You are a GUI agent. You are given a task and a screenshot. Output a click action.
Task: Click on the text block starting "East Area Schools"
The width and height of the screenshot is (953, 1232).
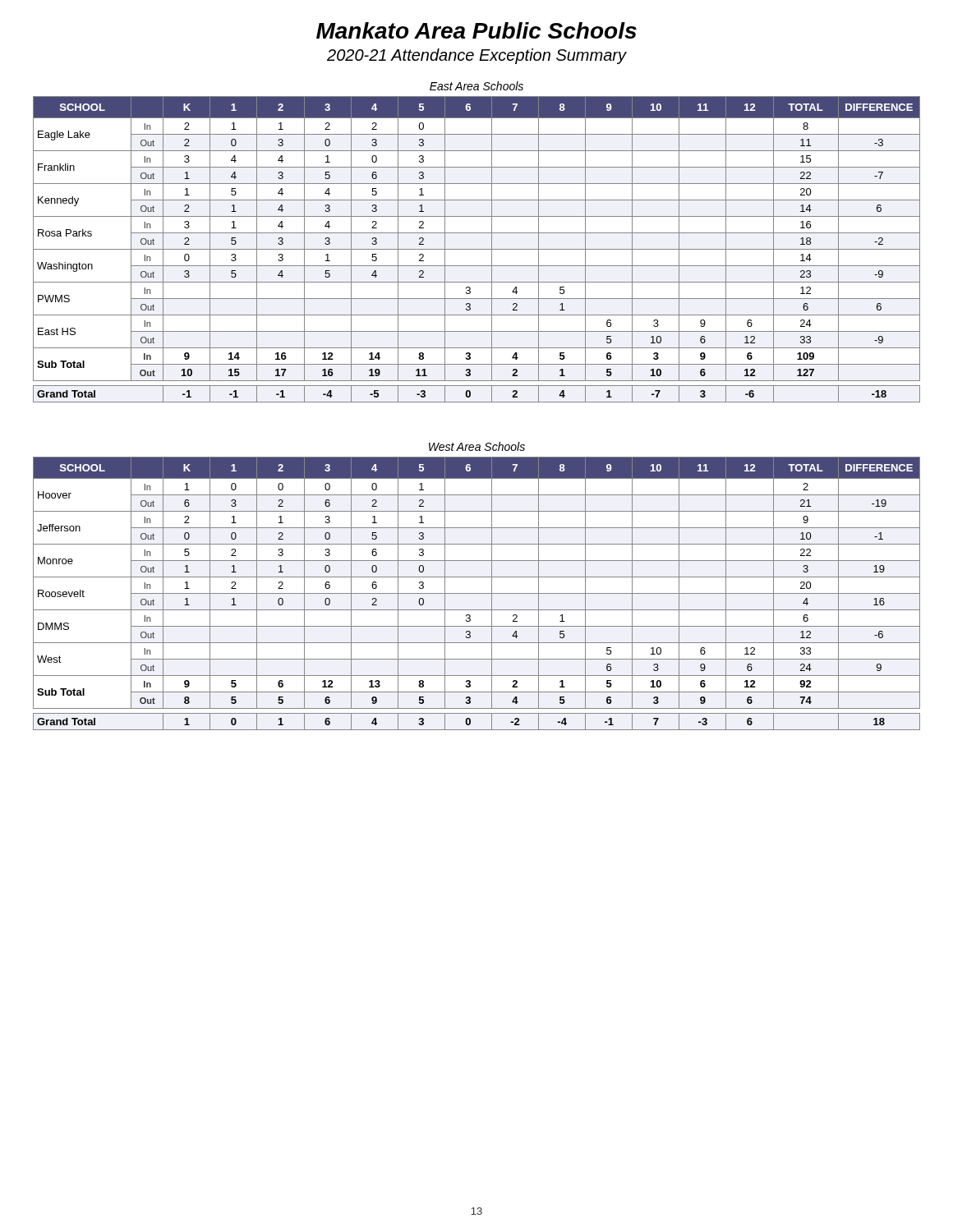[476, 86]
